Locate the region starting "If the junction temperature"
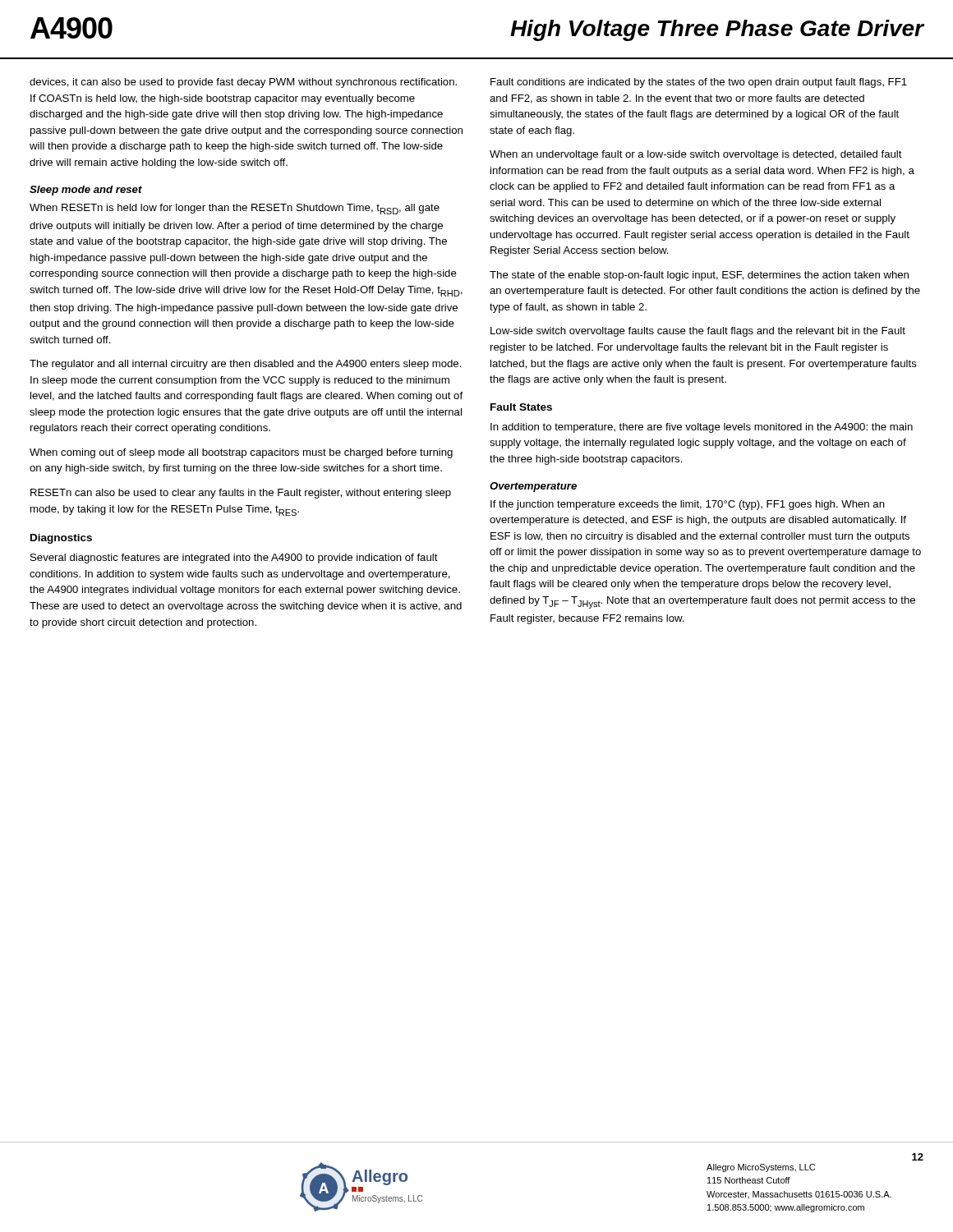Screen dimensions: 1232x953 (707, 561)
